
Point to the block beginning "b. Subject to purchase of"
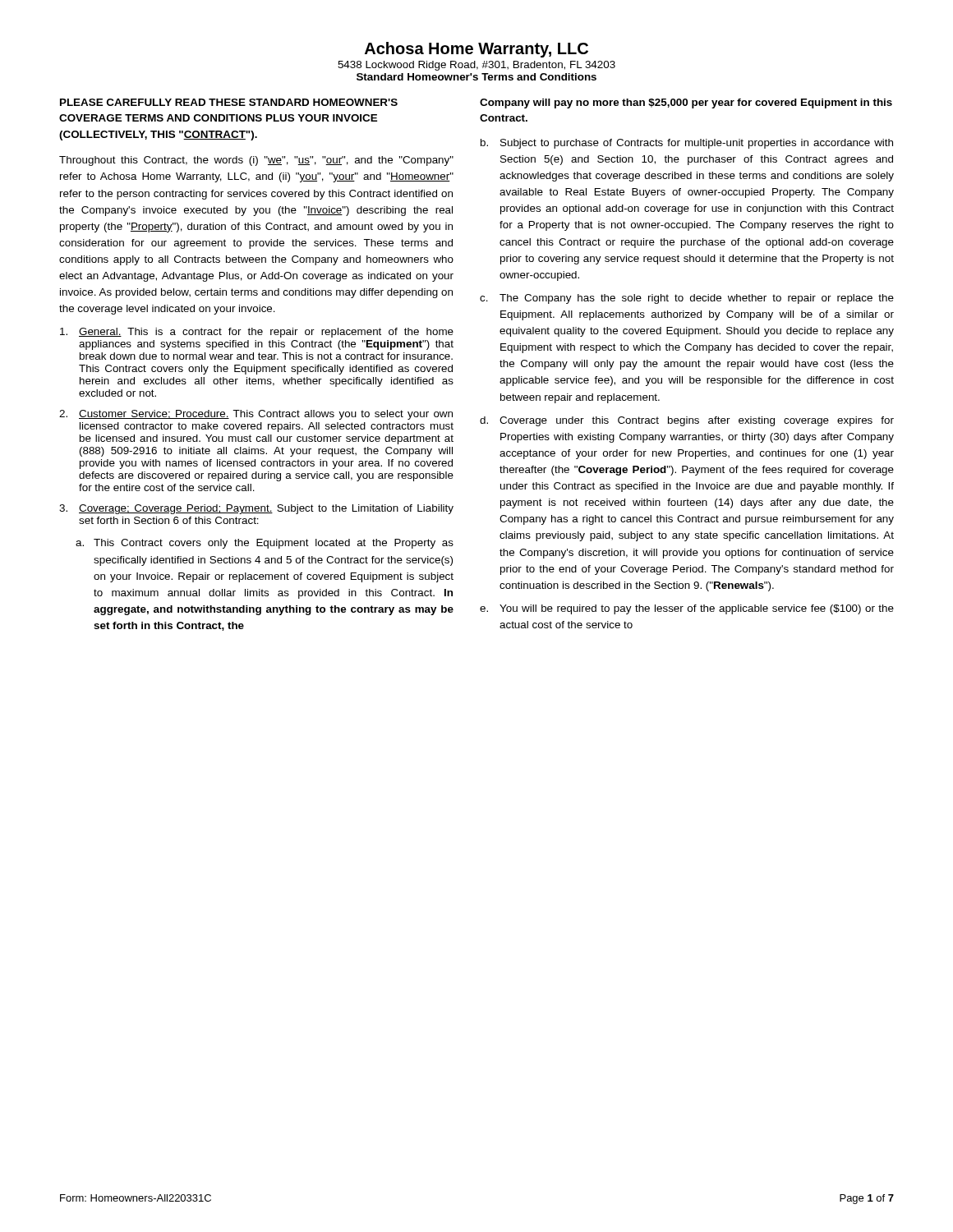pyautogui.click(x=687, y=209)
